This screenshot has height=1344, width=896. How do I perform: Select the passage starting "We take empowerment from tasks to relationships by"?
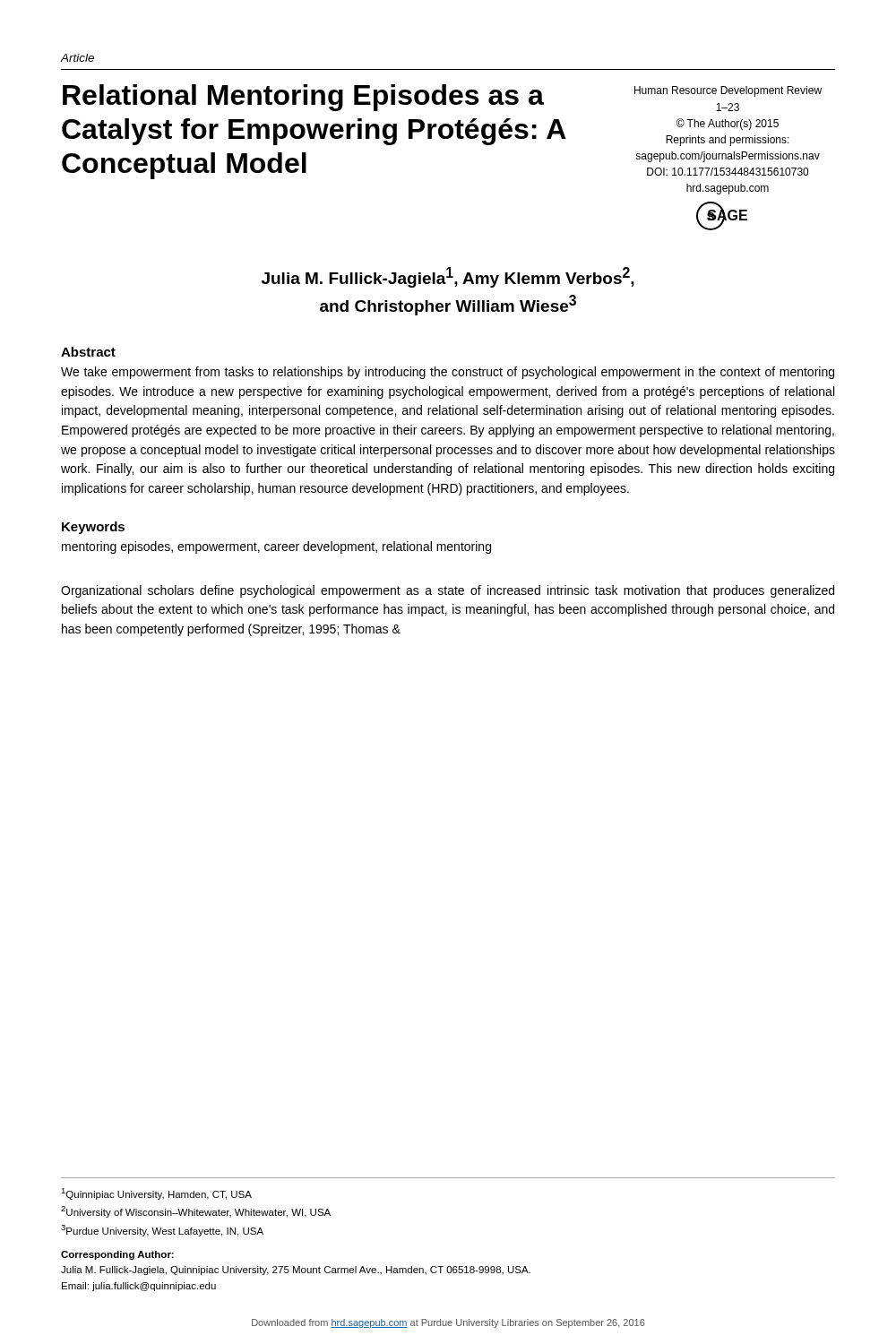[x=448, y=430]
